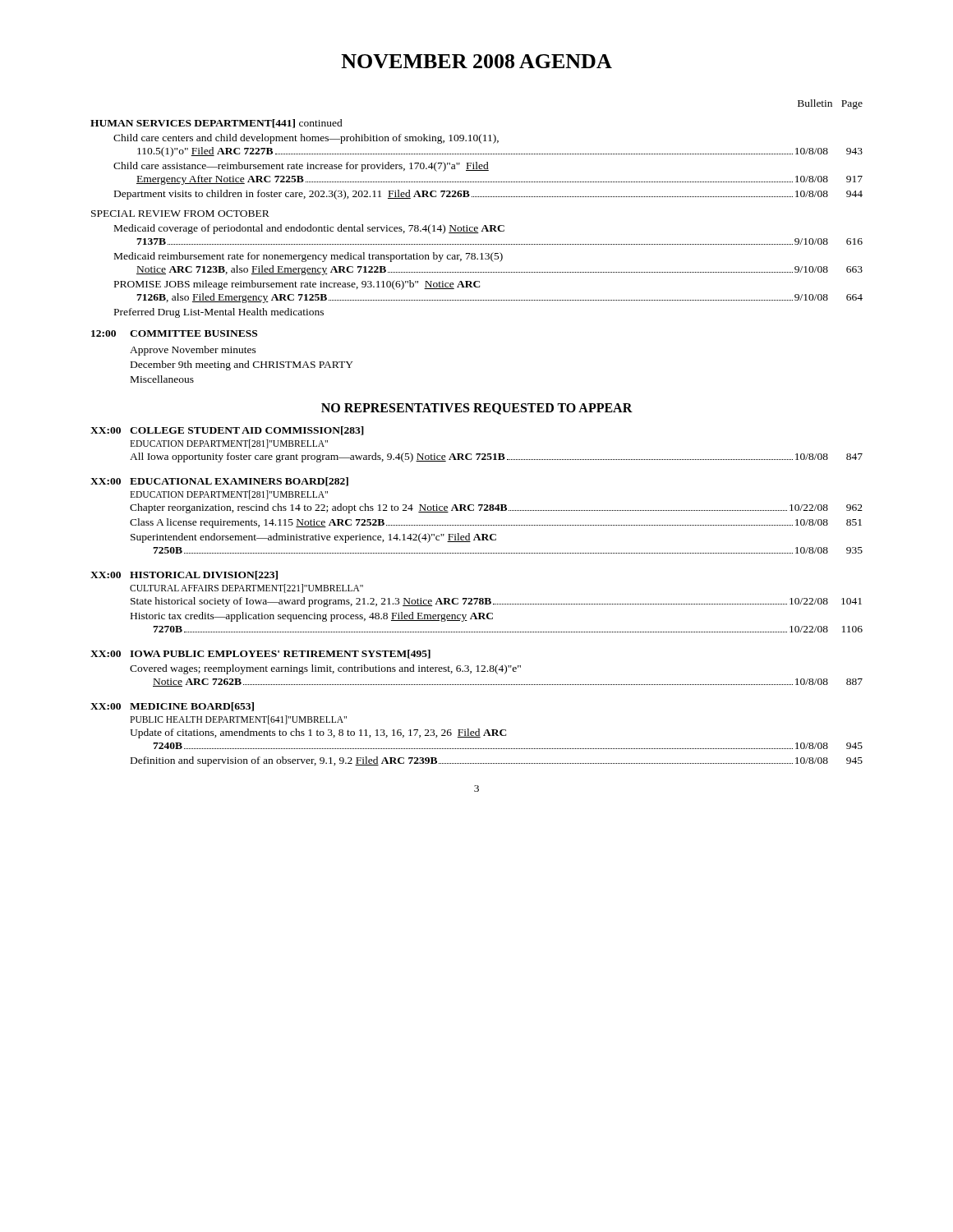
Task: Click on the list item that says "Update of citations, amendments to chs"
Action: [496, 739]
